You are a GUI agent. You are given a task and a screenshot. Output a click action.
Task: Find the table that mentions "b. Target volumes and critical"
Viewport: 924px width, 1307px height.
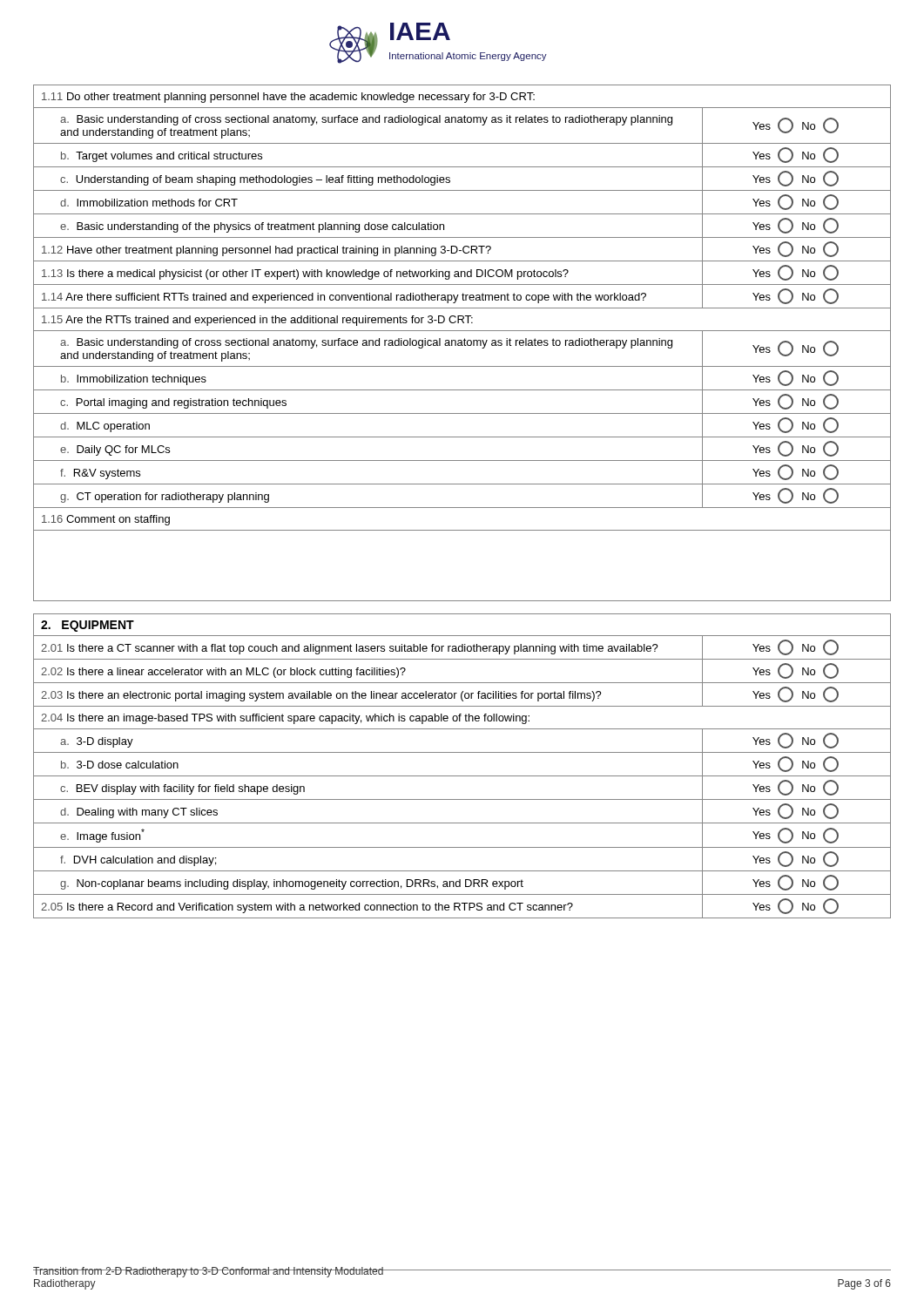point(462,343)
